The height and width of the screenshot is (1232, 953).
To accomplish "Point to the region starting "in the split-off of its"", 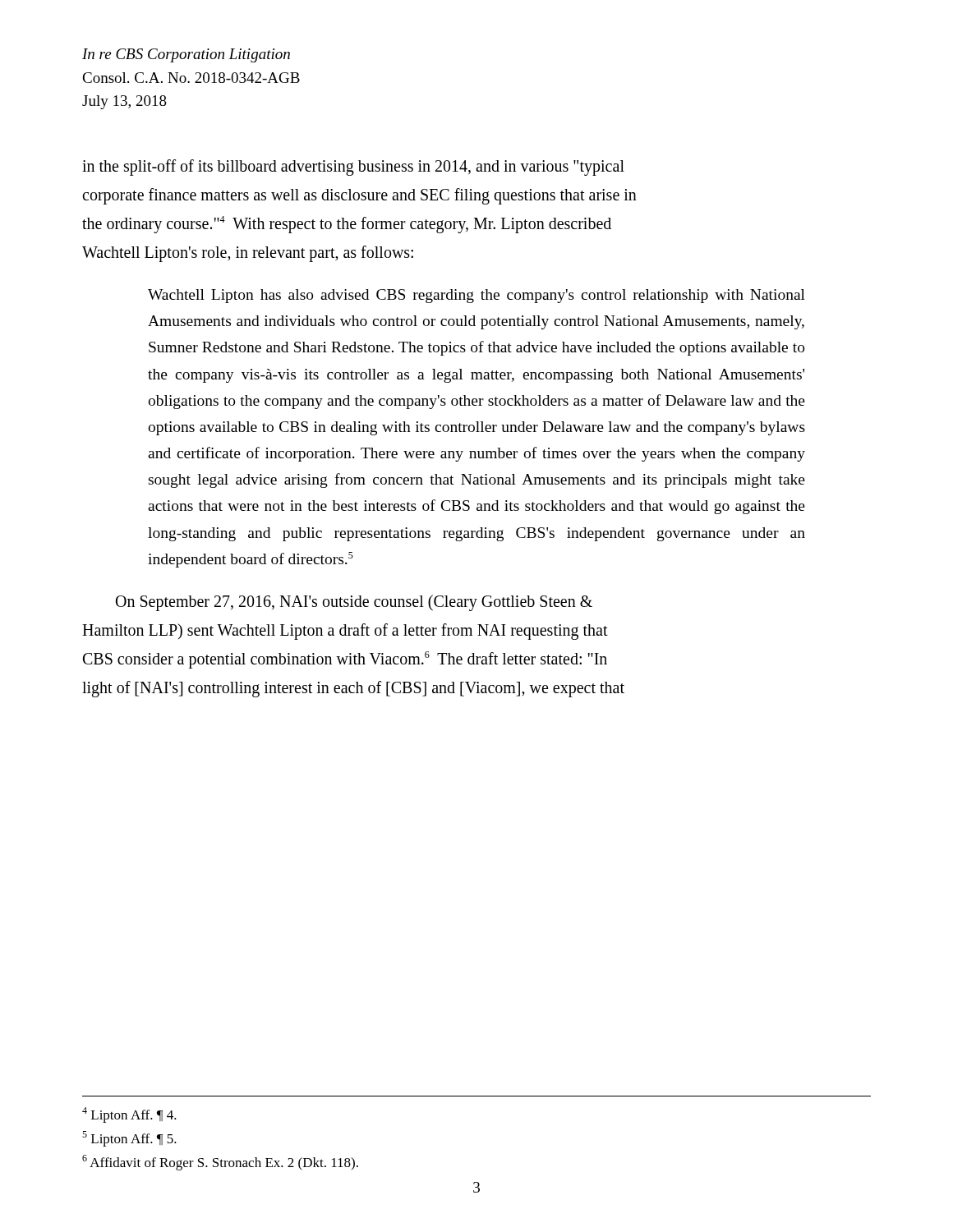I will click(x=359, y=209).
